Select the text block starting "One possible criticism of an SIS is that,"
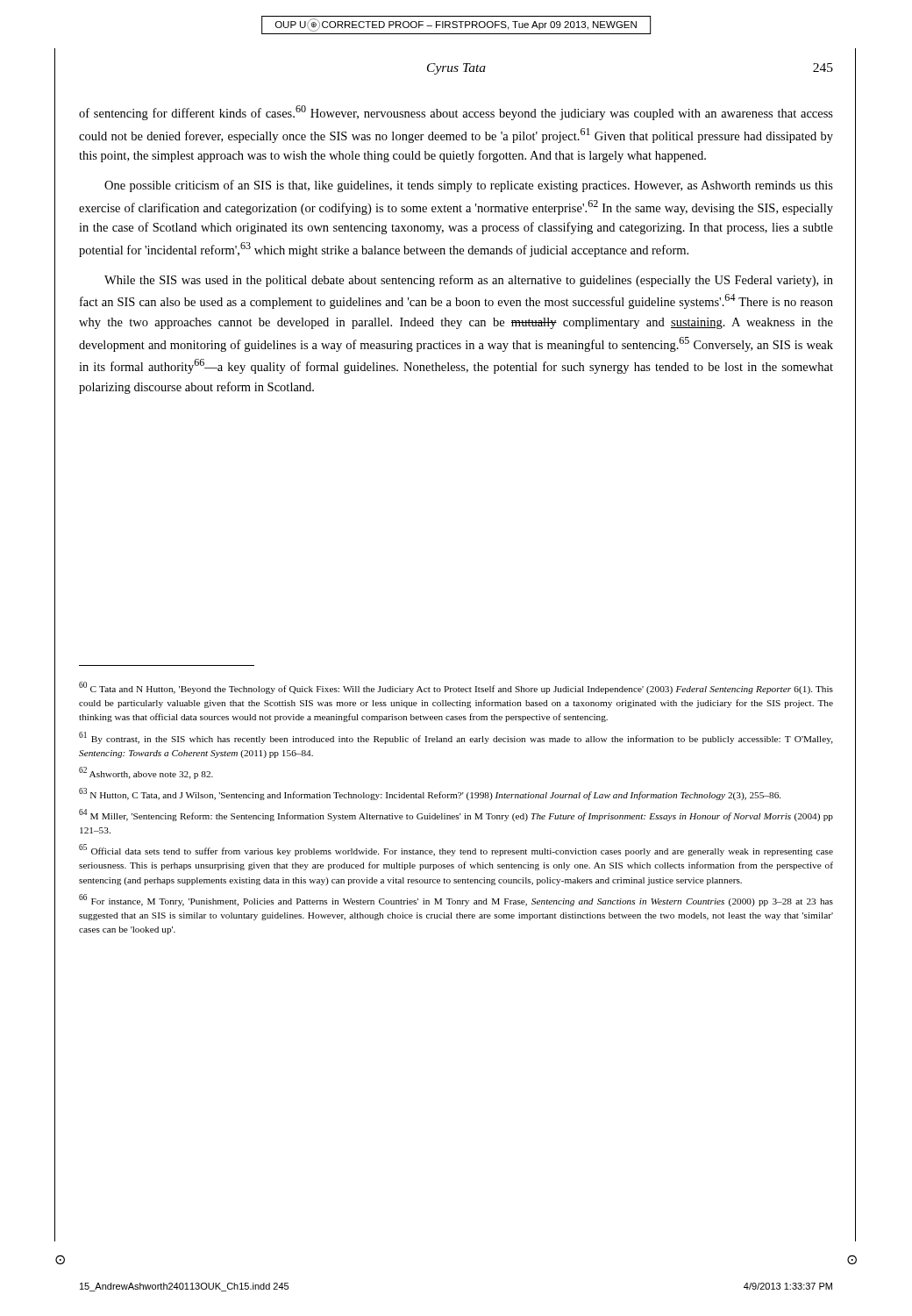The width and height of the screenshot is (912, 1316). pos(456,218)
